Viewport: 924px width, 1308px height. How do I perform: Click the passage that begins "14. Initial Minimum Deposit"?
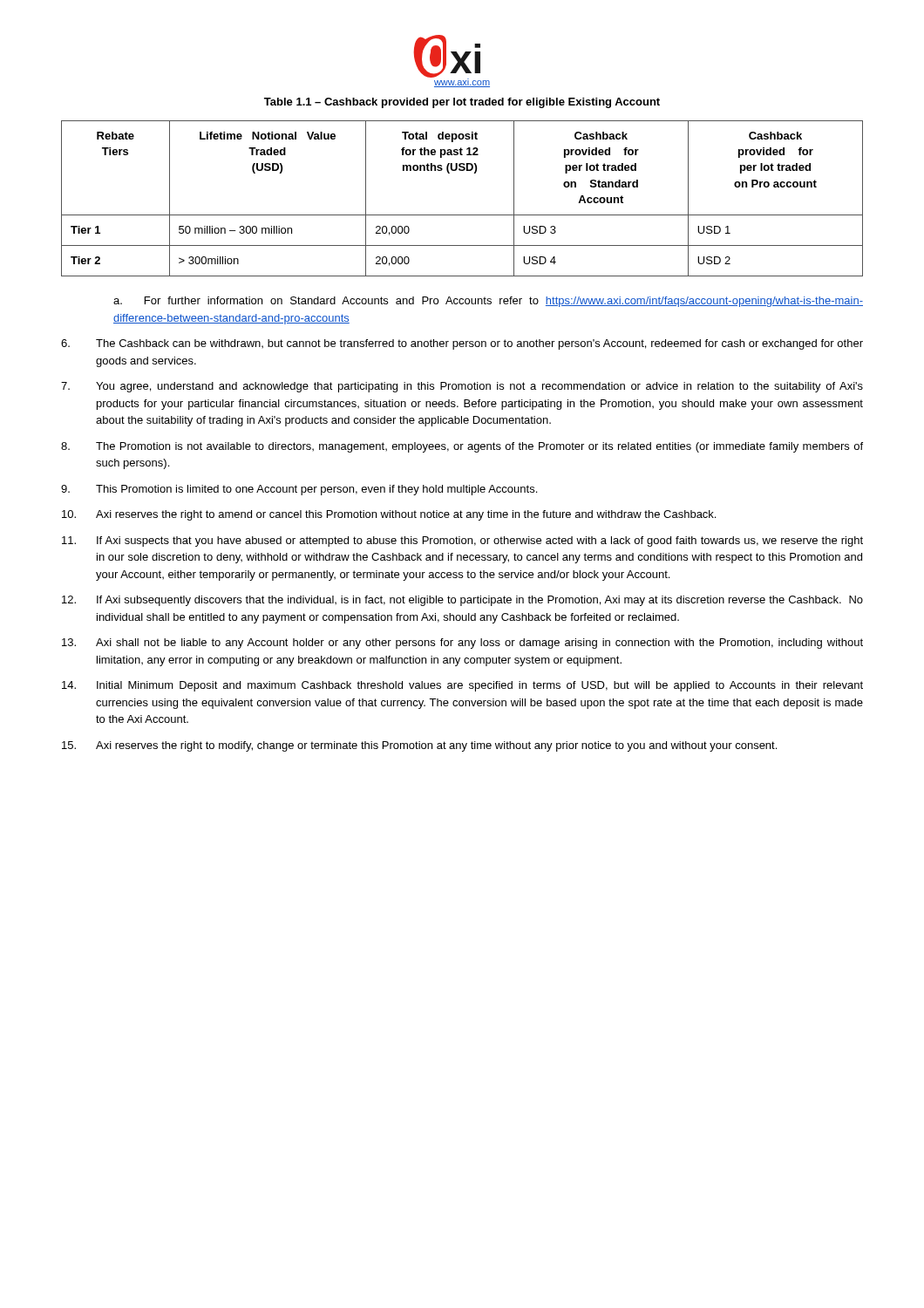coord(462,702)
